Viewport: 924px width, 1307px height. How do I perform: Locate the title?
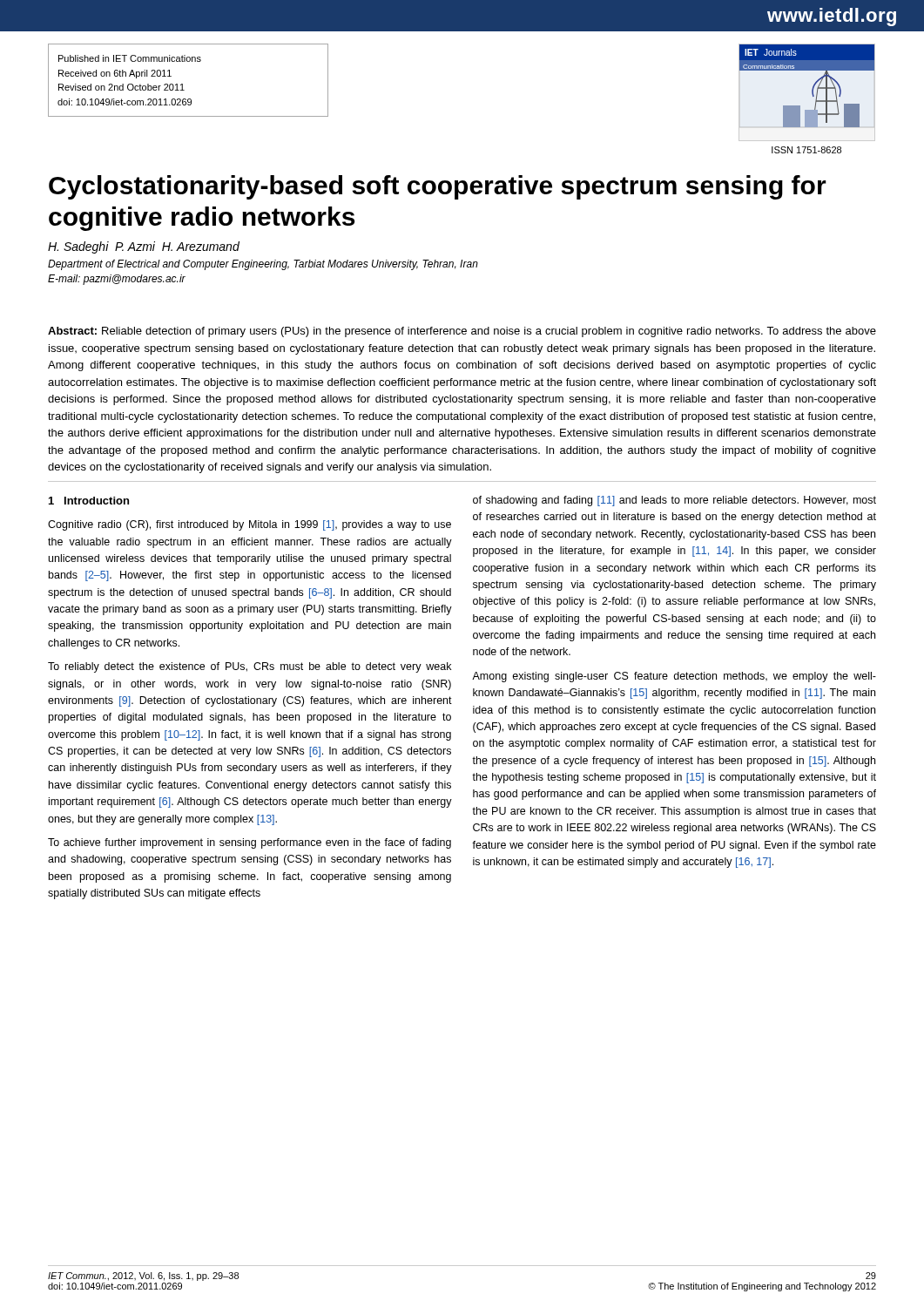pos(462,228)
